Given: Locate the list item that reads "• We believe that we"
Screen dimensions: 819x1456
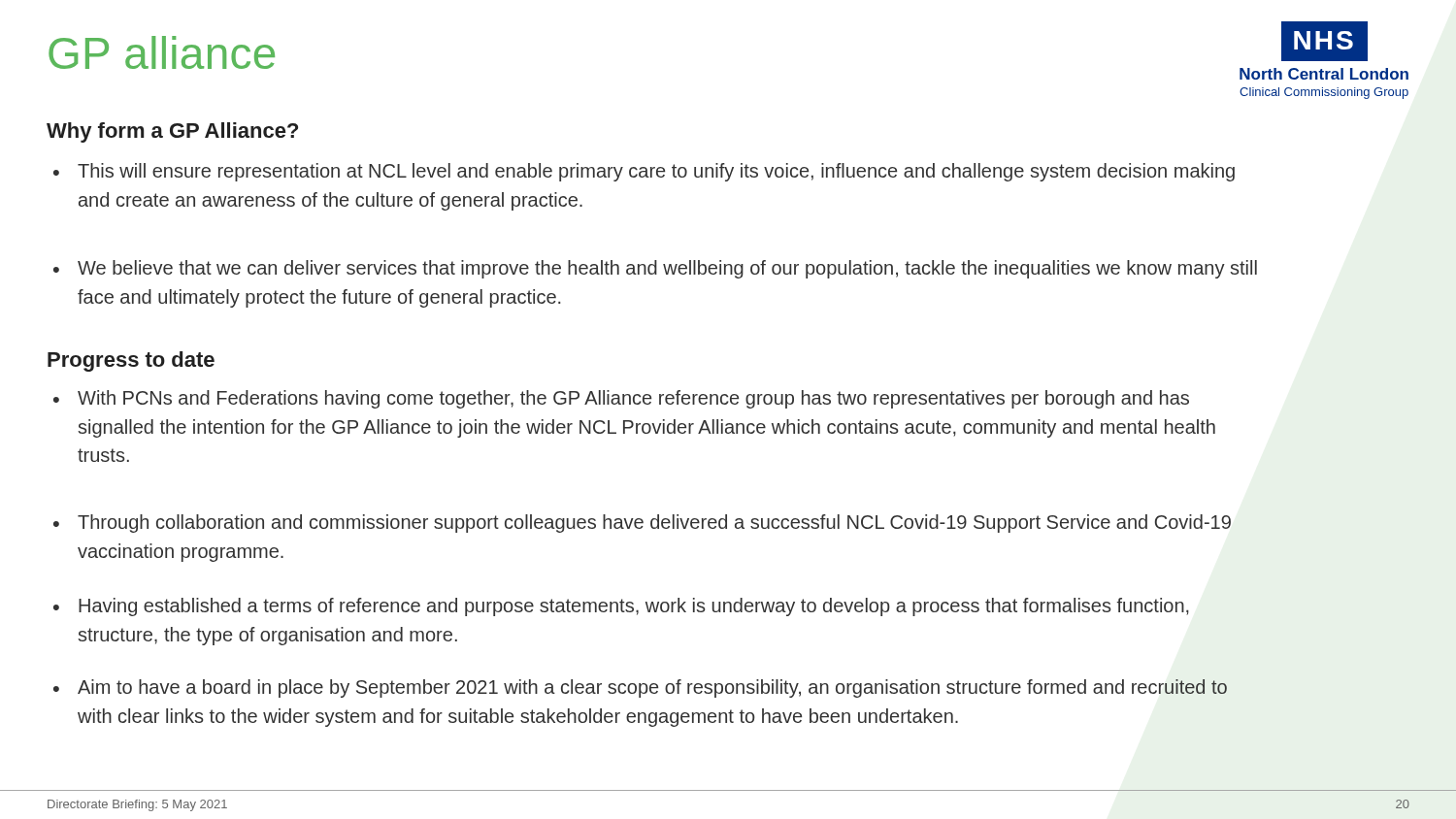Looking at the screenshot, I should tap(655, 281).
